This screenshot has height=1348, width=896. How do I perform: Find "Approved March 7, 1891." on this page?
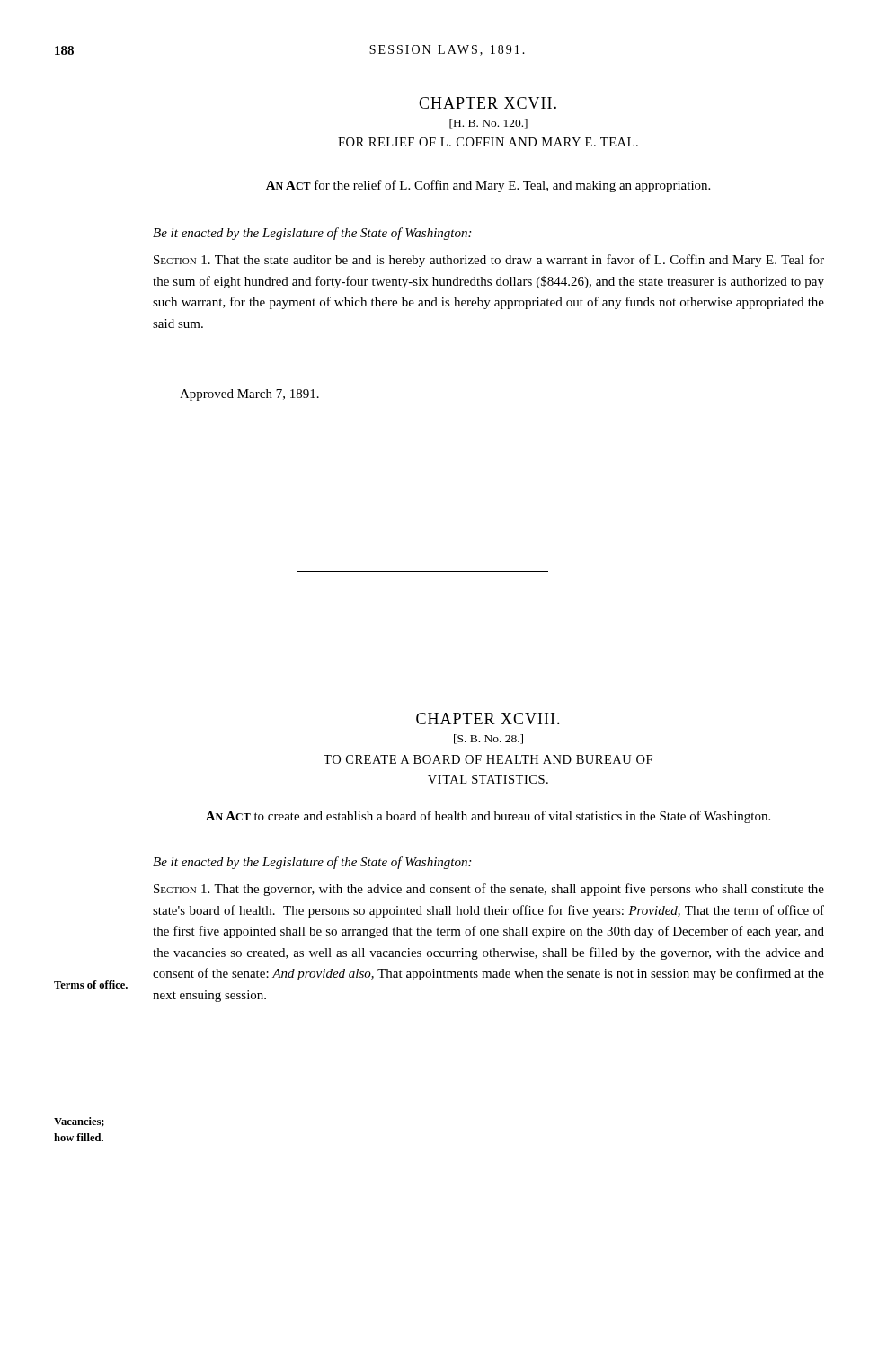pyautogui.click(x=250, y=394)
